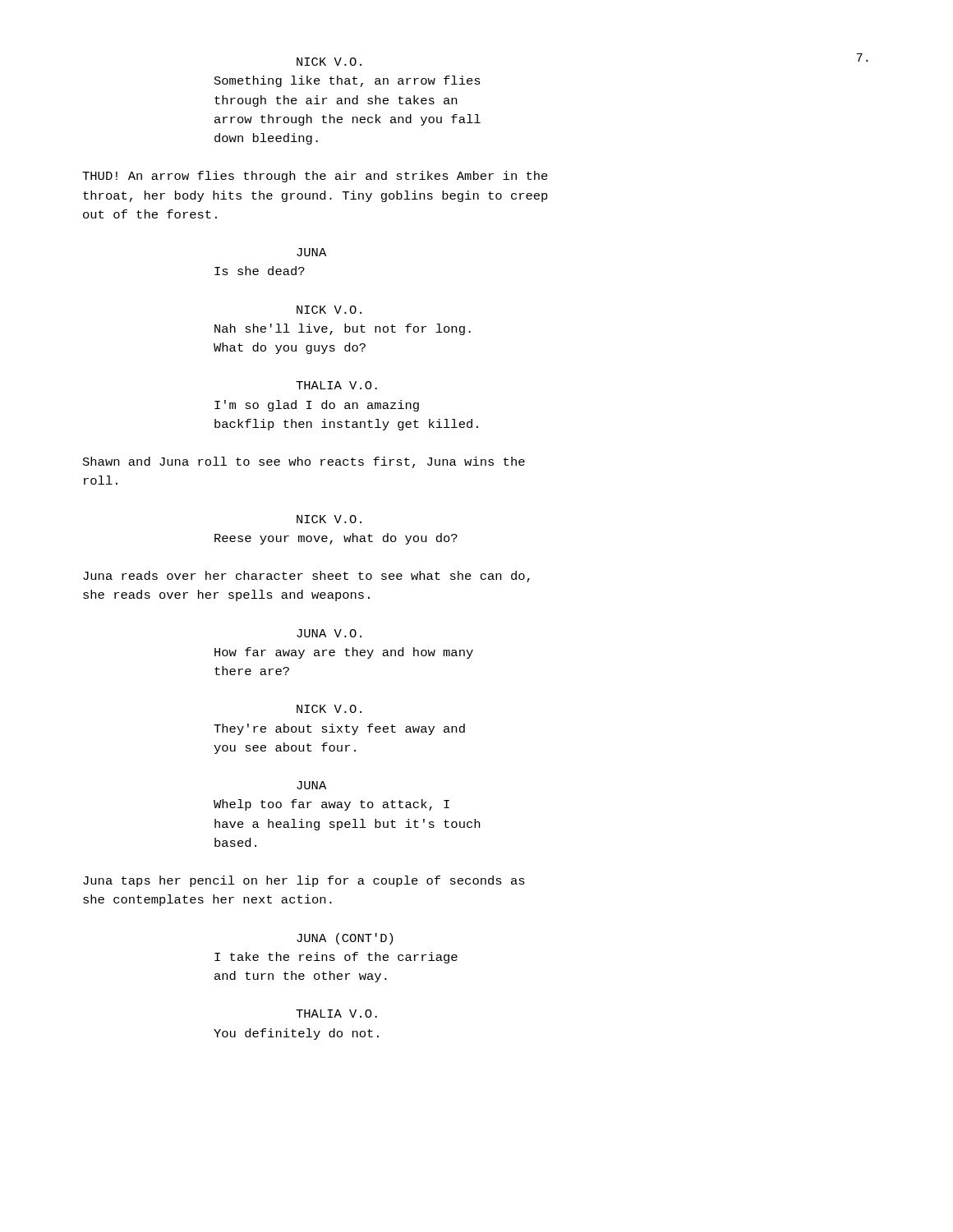Navigate to the text block starting "THUD! An arrow flies through the air and"

coord(476,196)
